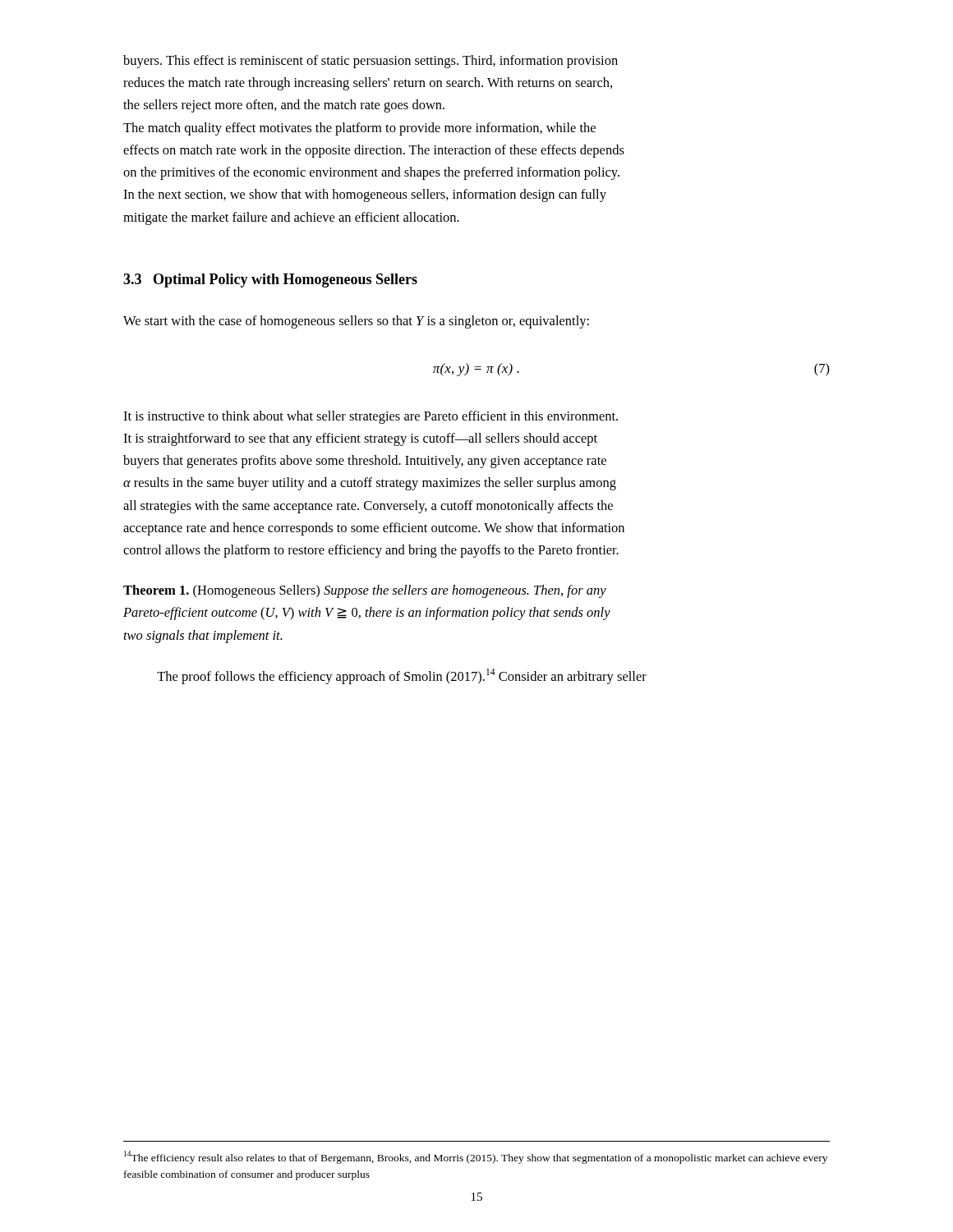Locate the text "π(x, y) = π (x) . (7)"
Screen dimensions: 1232x953
point(463,369)
